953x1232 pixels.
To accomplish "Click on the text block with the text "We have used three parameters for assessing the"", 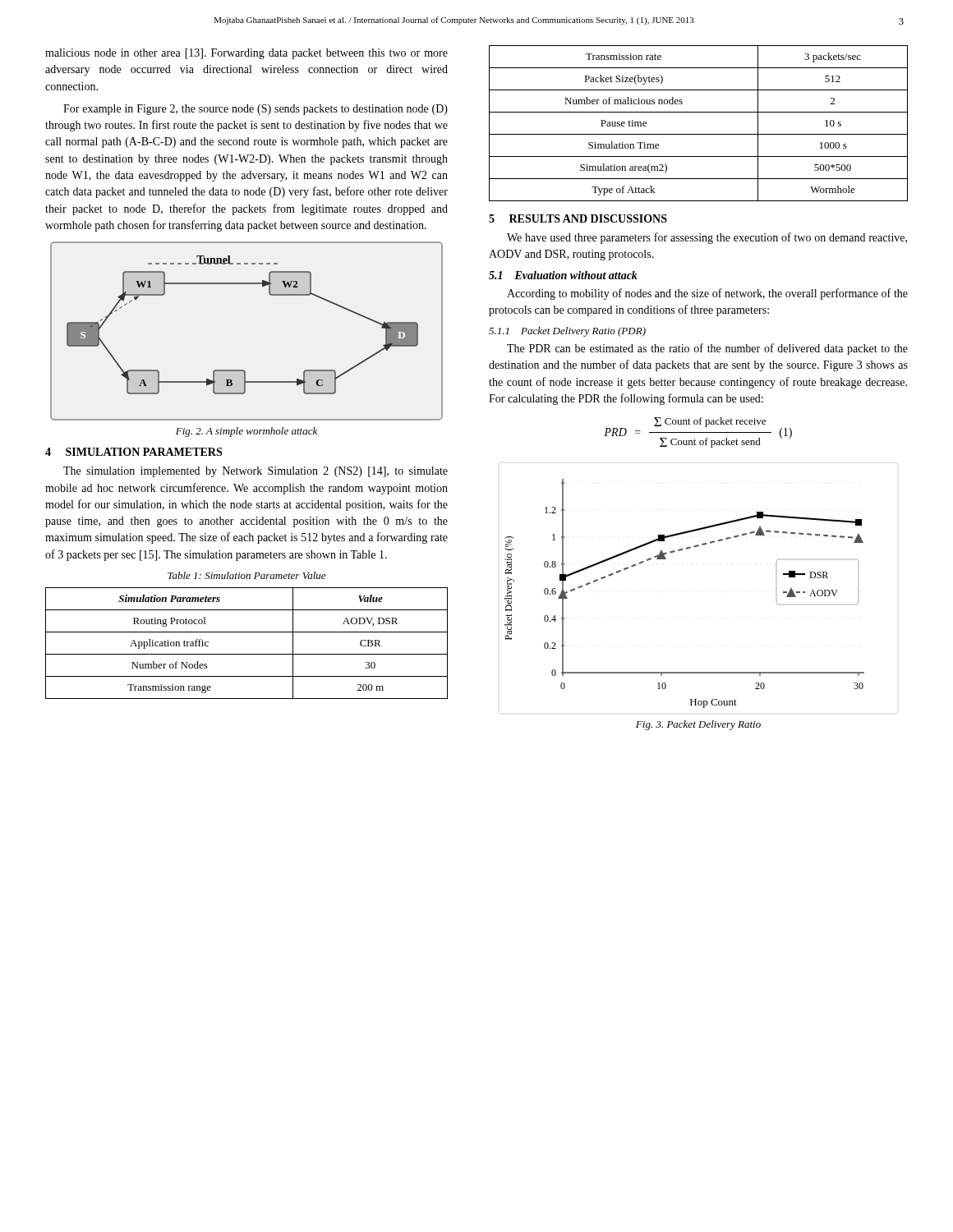I will click(x=698, y=247).
